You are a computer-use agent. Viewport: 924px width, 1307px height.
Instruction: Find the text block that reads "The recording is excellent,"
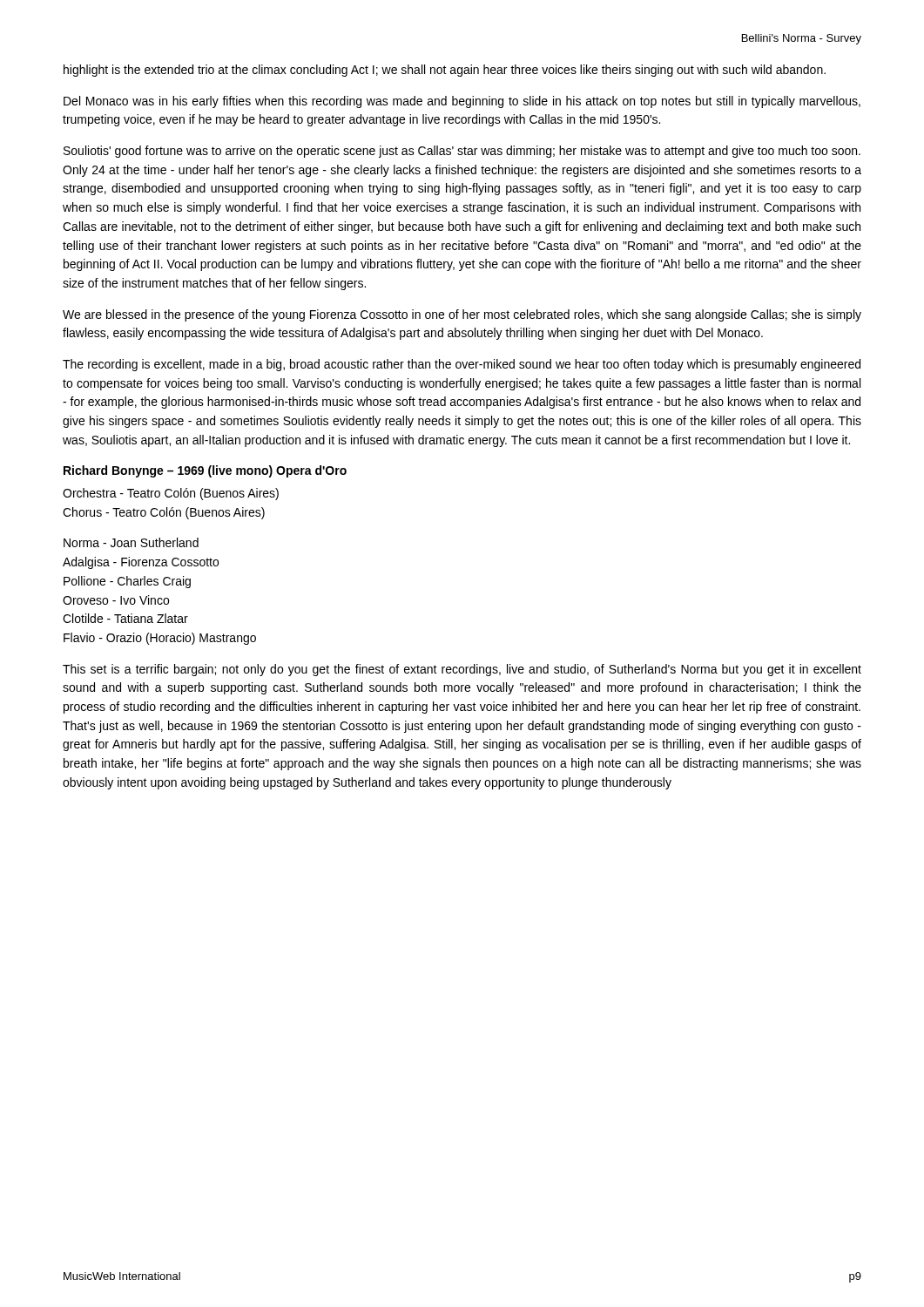[462, 402]
